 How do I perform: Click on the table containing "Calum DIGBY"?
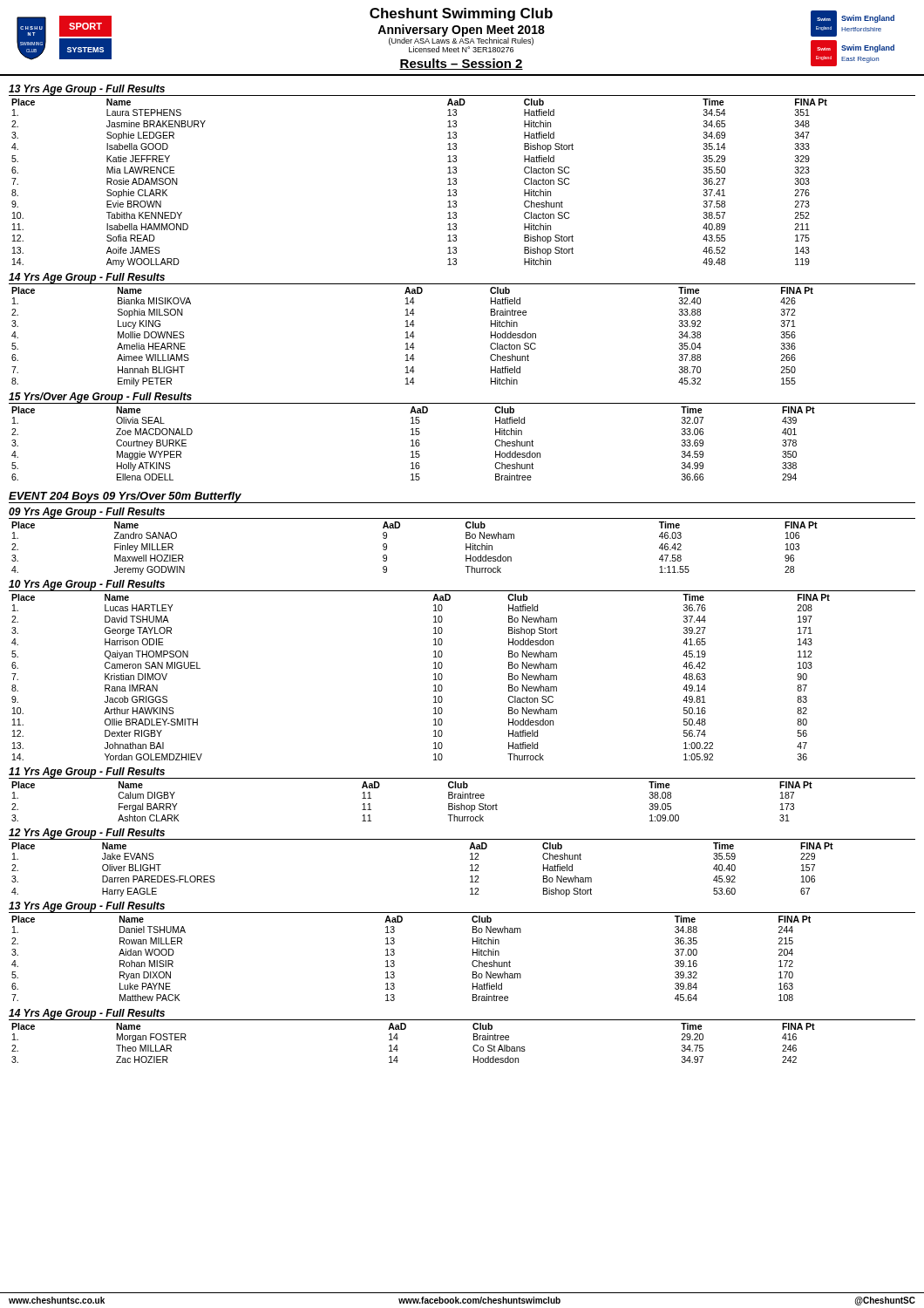pos(462,802)
